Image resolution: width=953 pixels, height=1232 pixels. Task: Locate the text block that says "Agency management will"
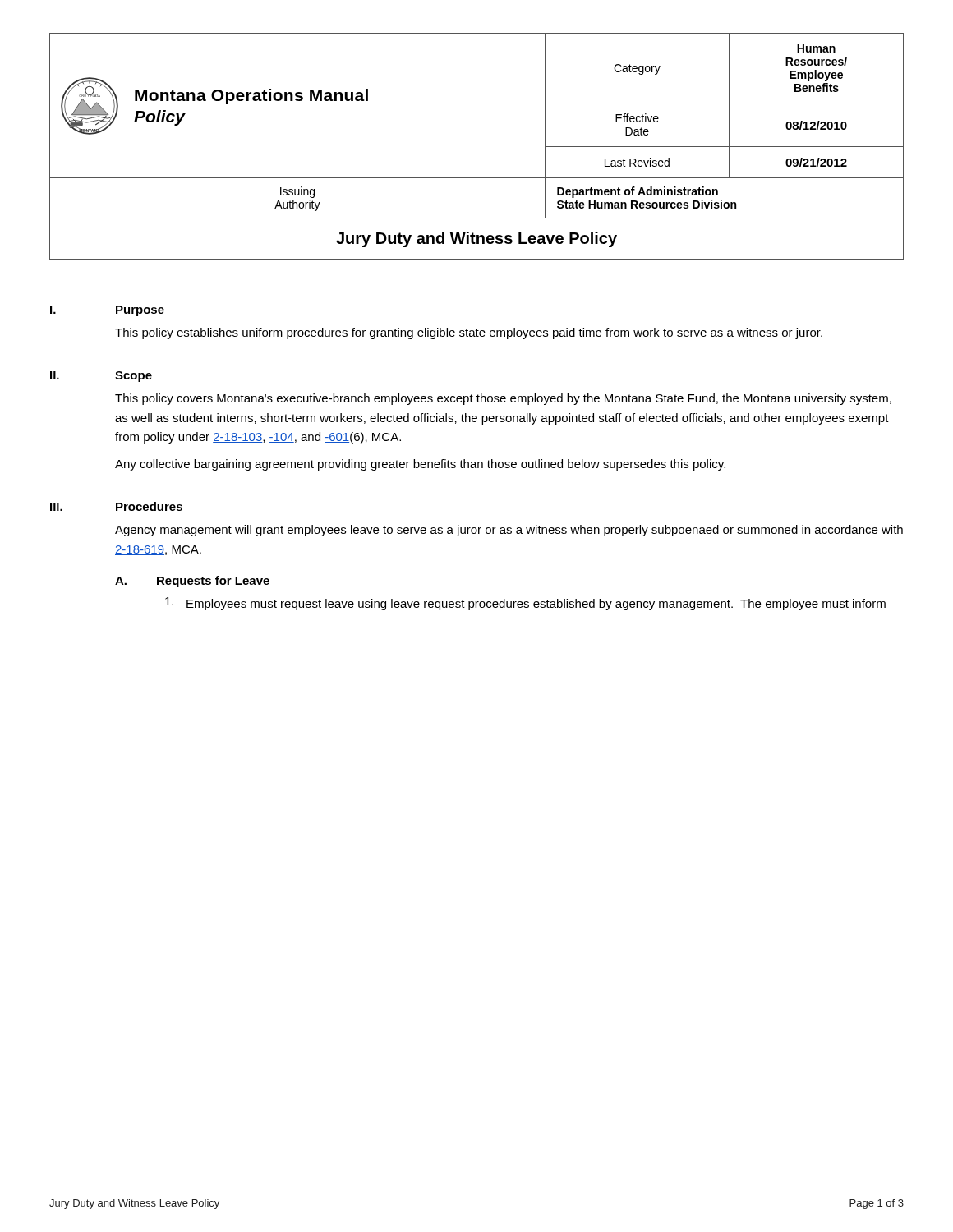(x=509, y=539)
